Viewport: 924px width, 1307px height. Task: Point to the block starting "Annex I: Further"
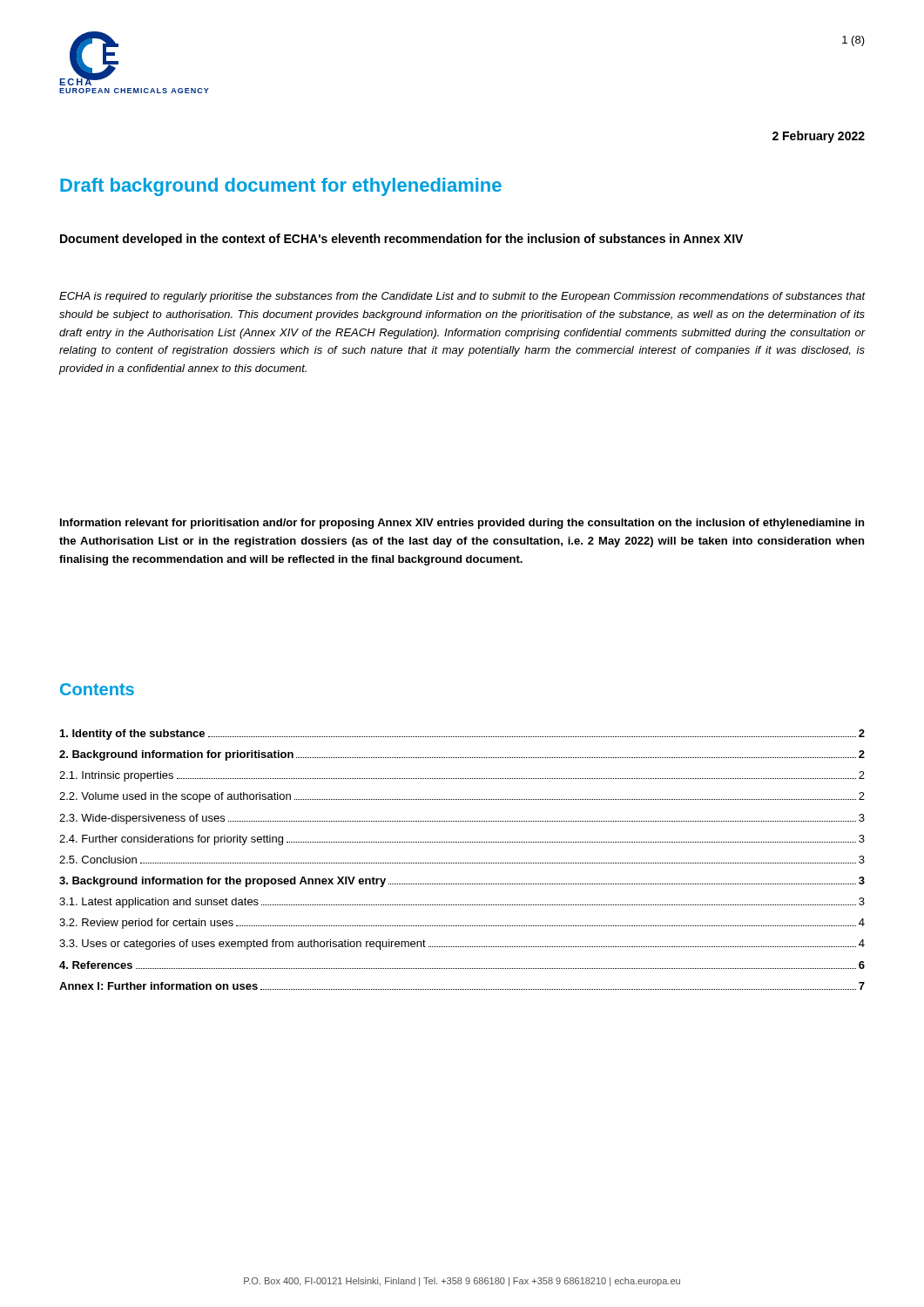click(462, 986)
